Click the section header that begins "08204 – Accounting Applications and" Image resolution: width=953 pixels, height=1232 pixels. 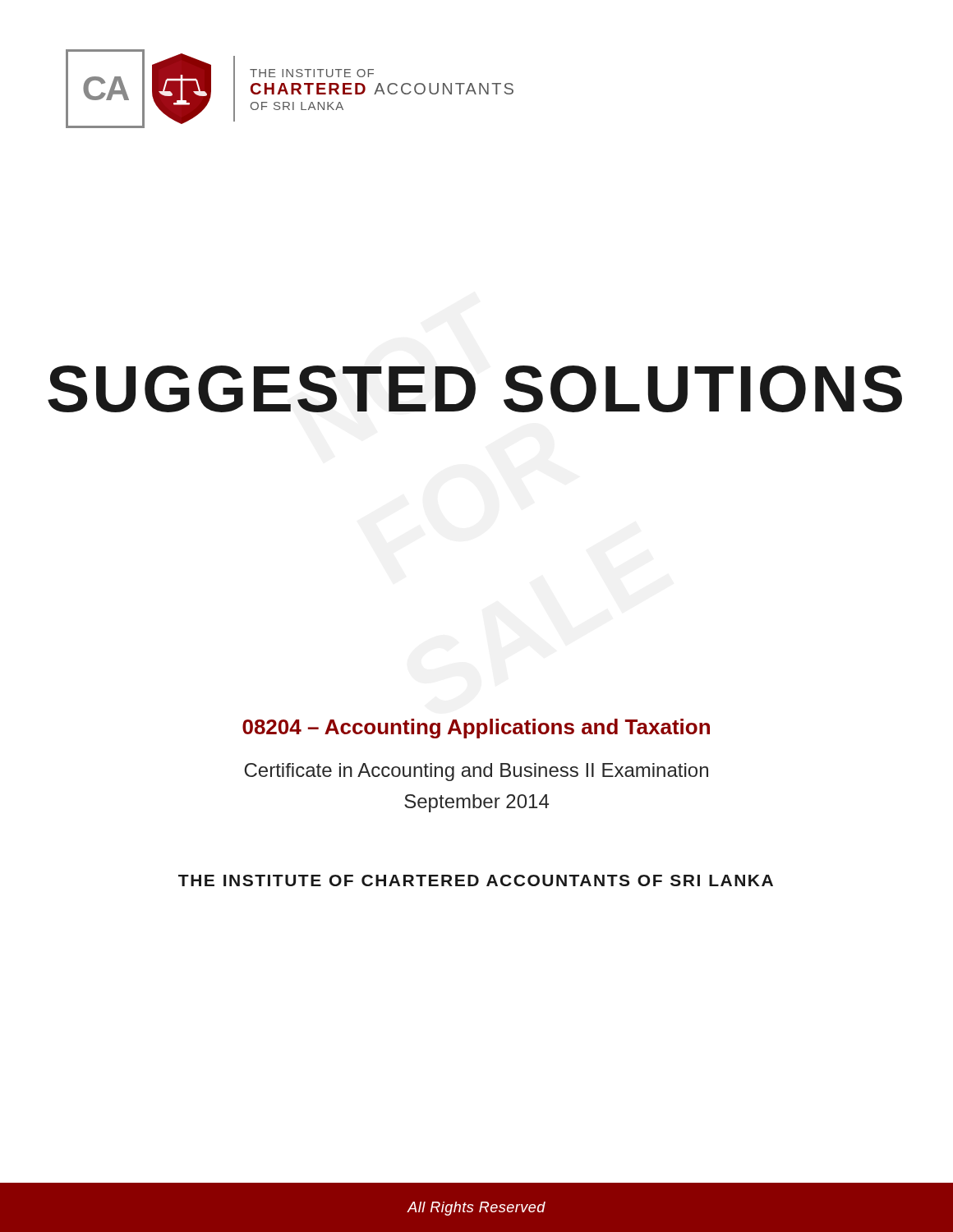coord(476,727)
